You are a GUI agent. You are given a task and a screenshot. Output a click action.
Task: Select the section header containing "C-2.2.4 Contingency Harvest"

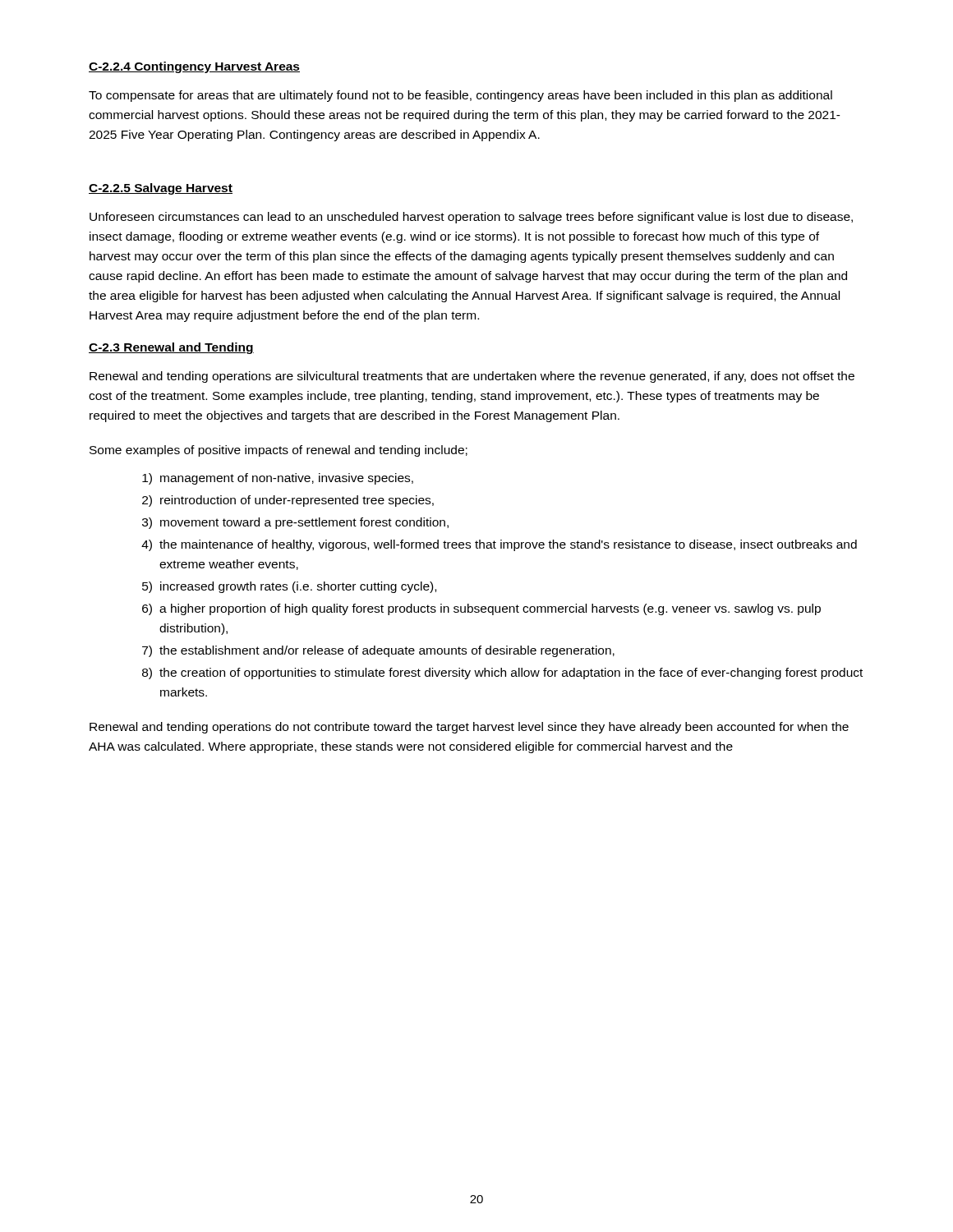[x=194, y=66]
